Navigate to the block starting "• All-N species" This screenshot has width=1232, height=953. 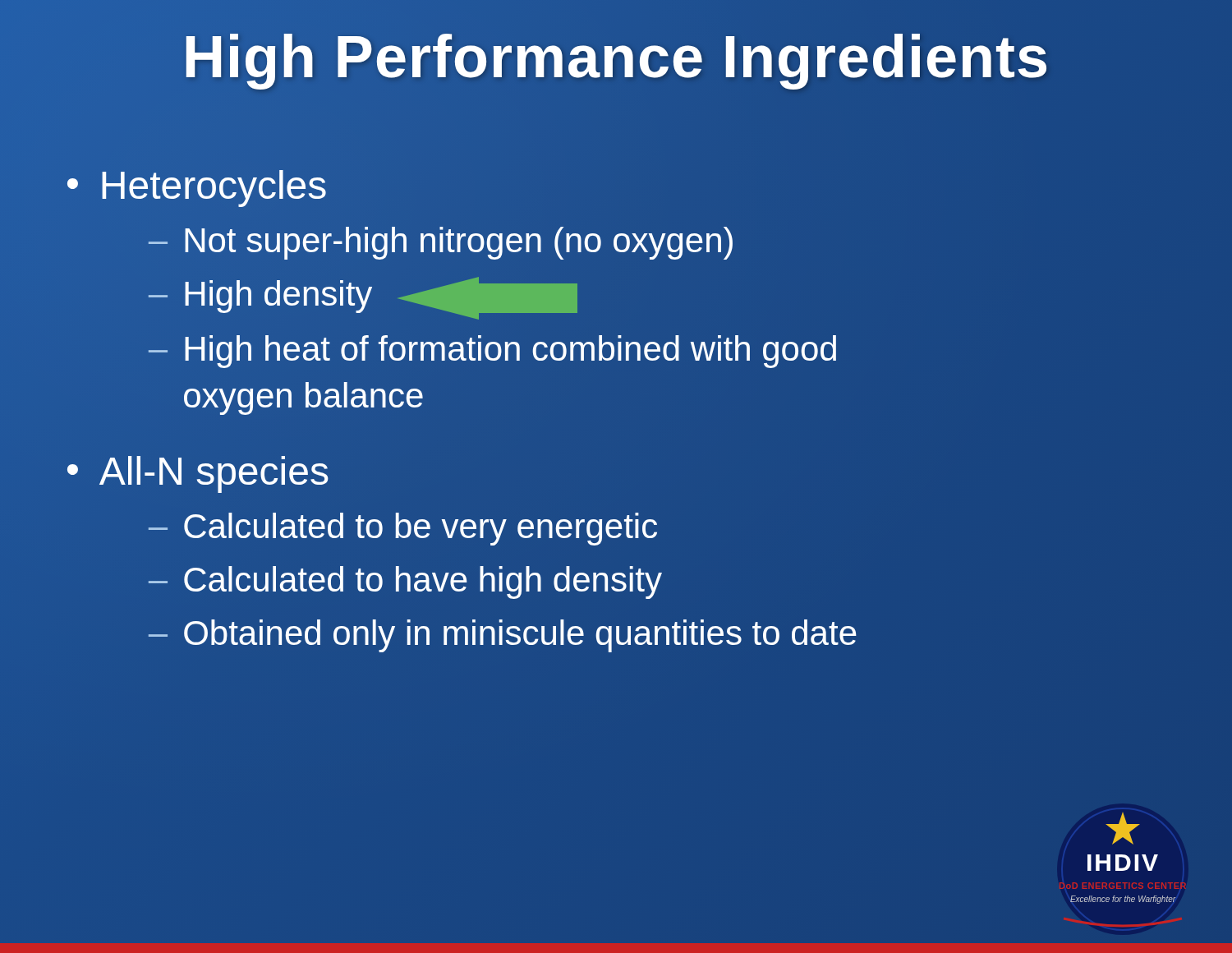pyautogui.click(x=462, y=555)
